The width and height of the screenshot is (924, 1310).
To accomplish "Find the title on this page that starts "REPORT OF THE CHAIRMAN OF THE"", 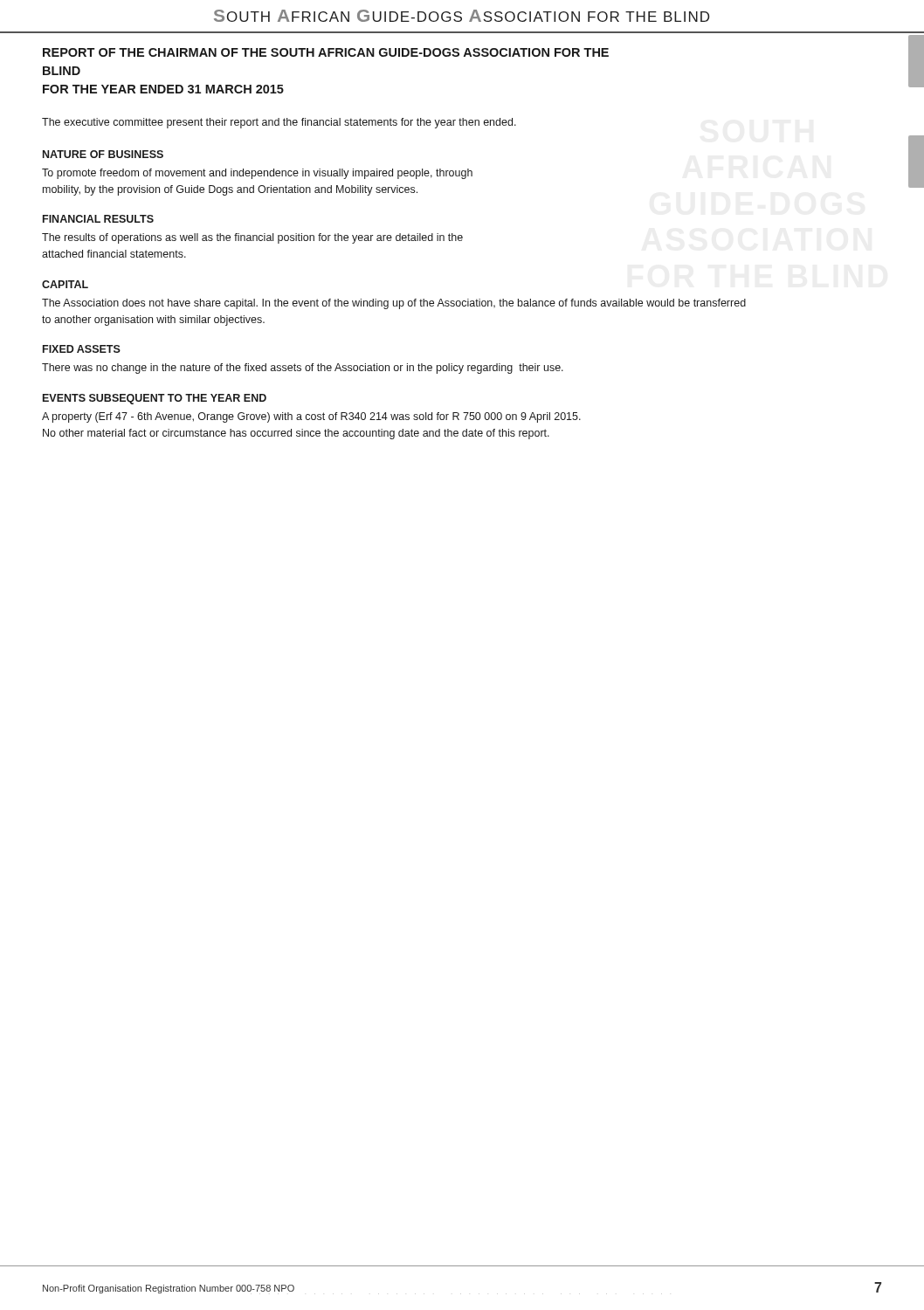I will click(326, 52).
